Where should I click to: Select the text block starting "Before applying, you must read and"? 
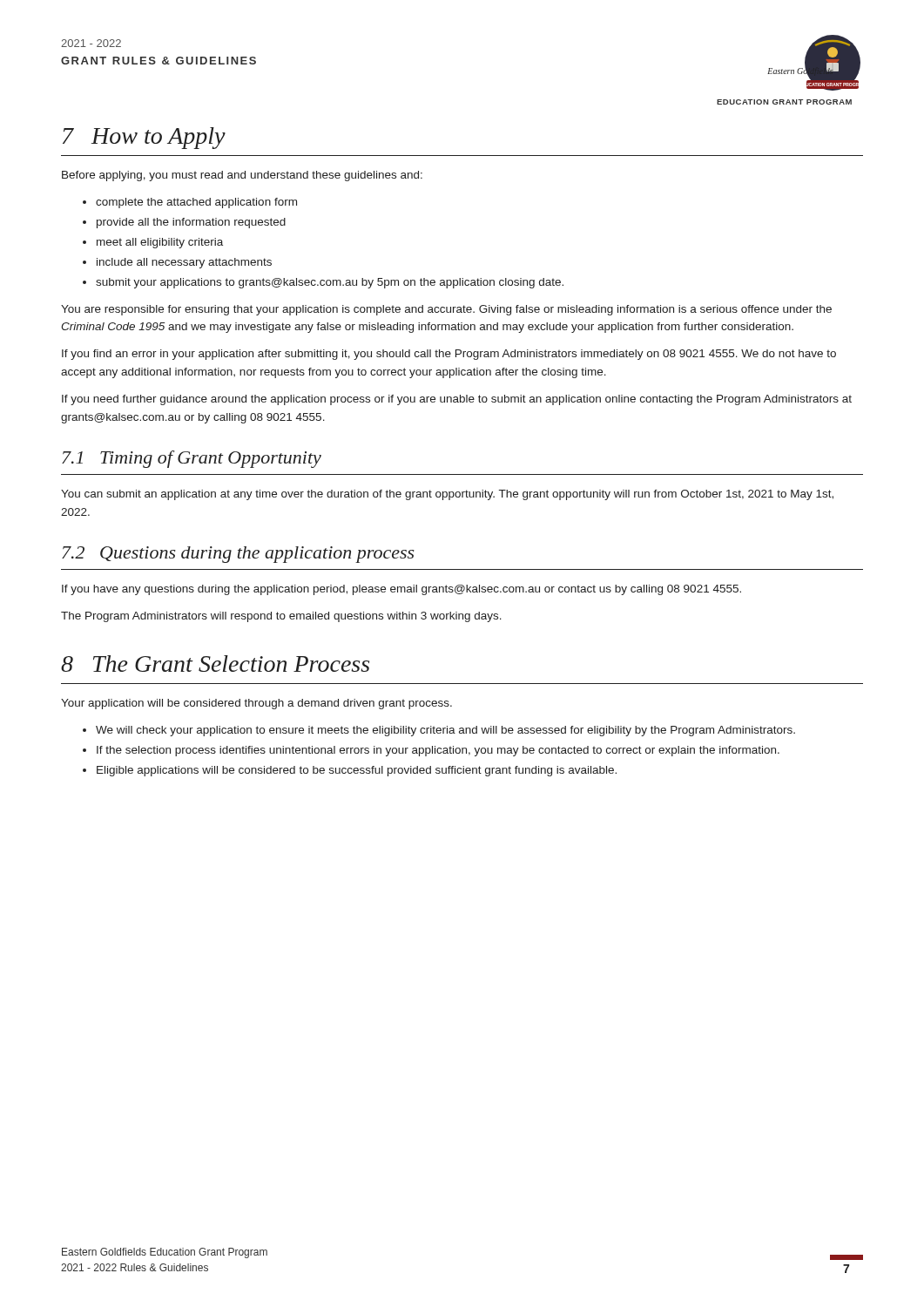click(x=242, y=175)
